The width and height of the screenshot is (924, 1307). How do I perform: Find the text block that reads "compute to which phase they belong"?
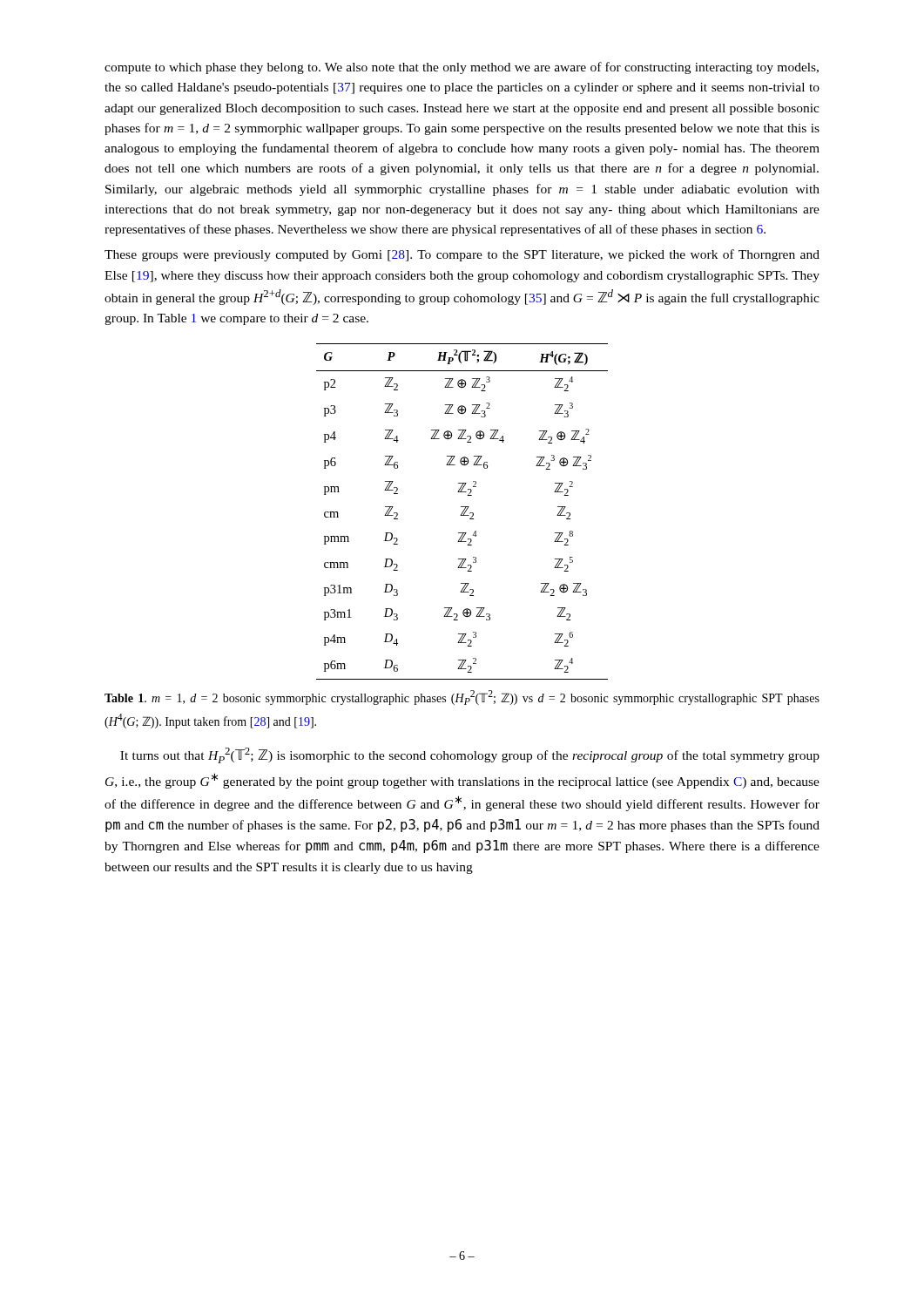(462, 148)
